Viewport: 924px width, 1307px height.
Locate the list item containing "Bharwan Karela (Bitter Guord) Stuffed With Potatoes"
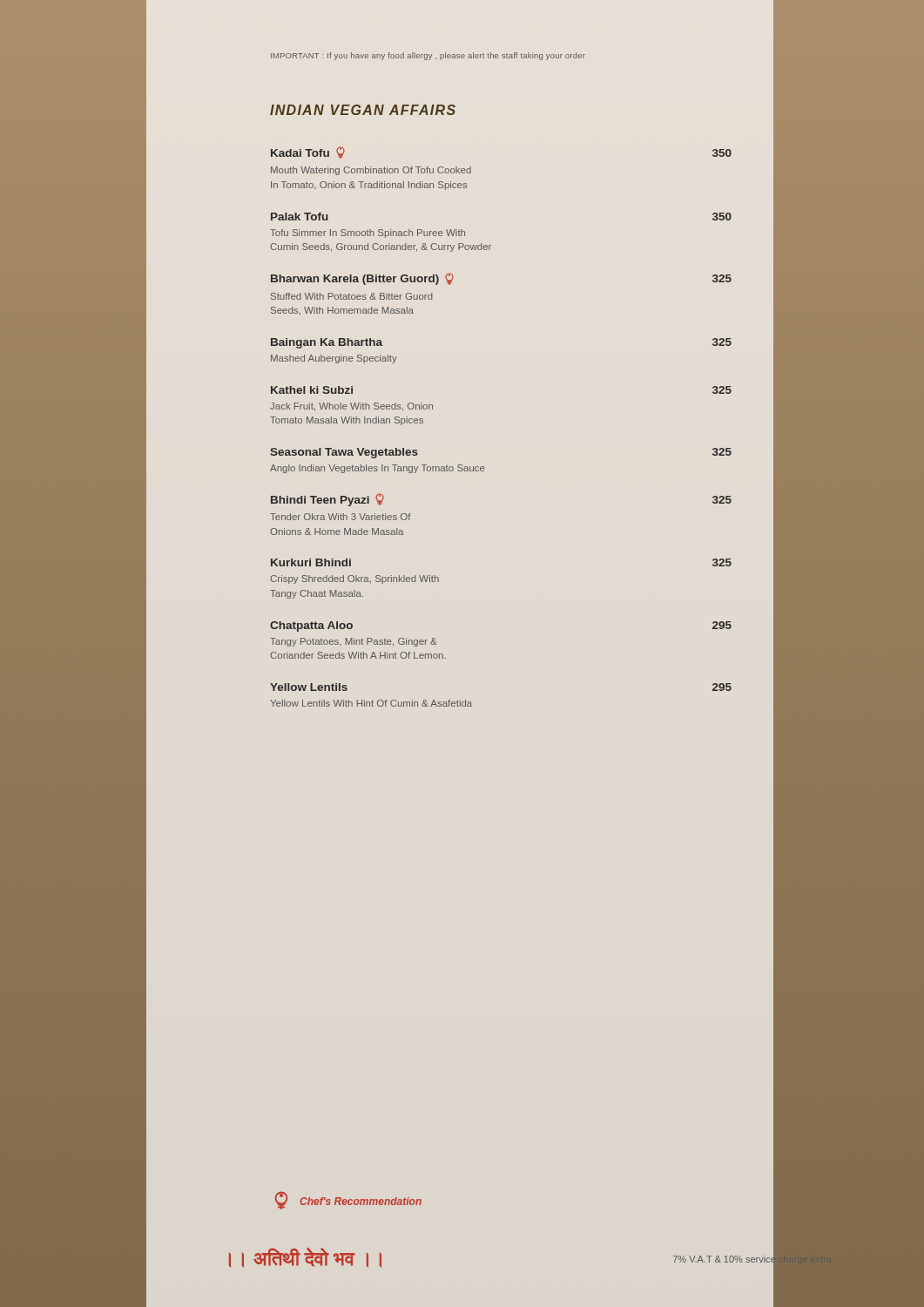click(364, 278)
